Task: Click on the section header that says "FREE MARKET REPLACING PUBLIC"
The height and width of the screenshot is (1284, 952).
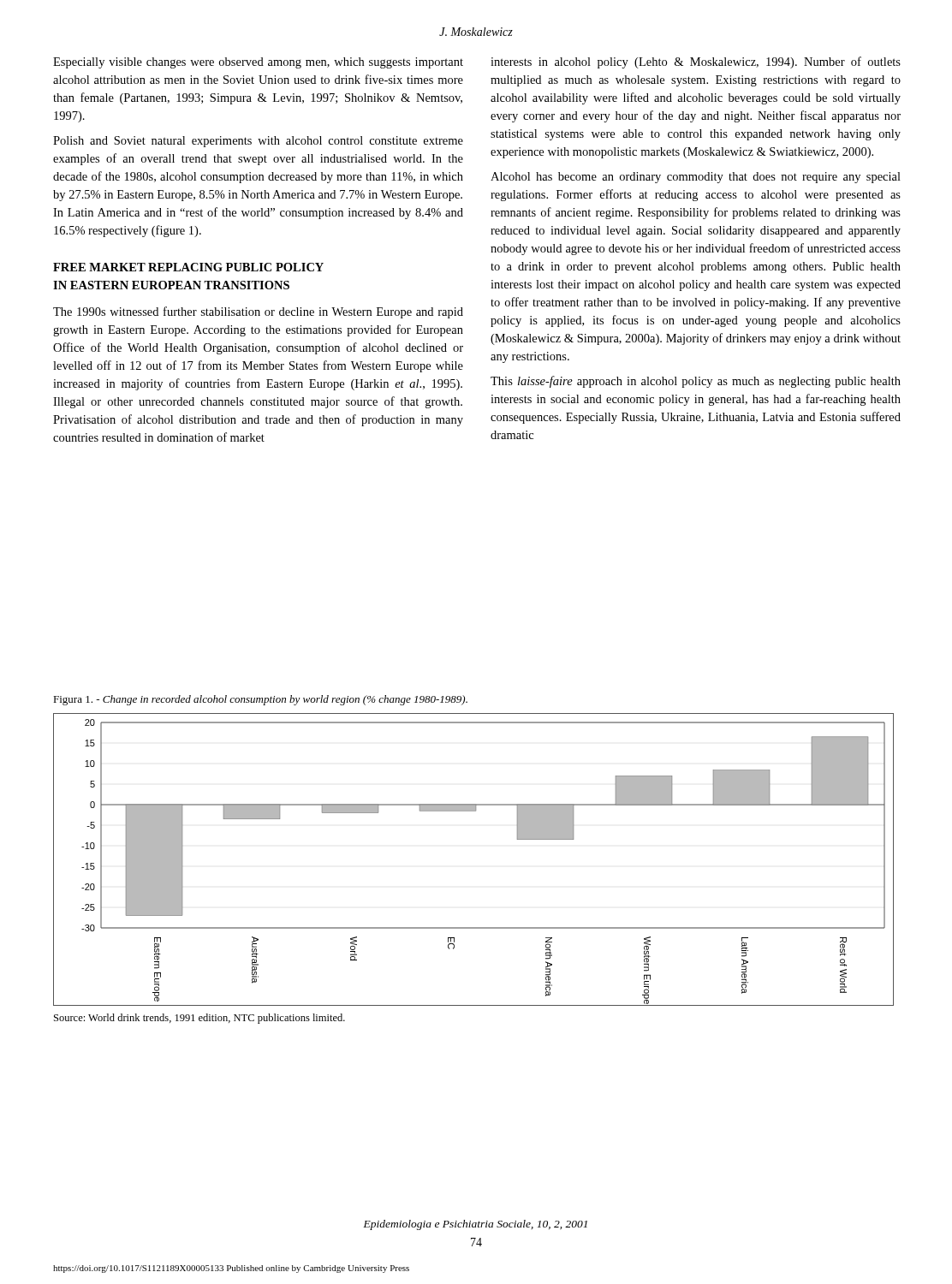Action: click(189, 276)
